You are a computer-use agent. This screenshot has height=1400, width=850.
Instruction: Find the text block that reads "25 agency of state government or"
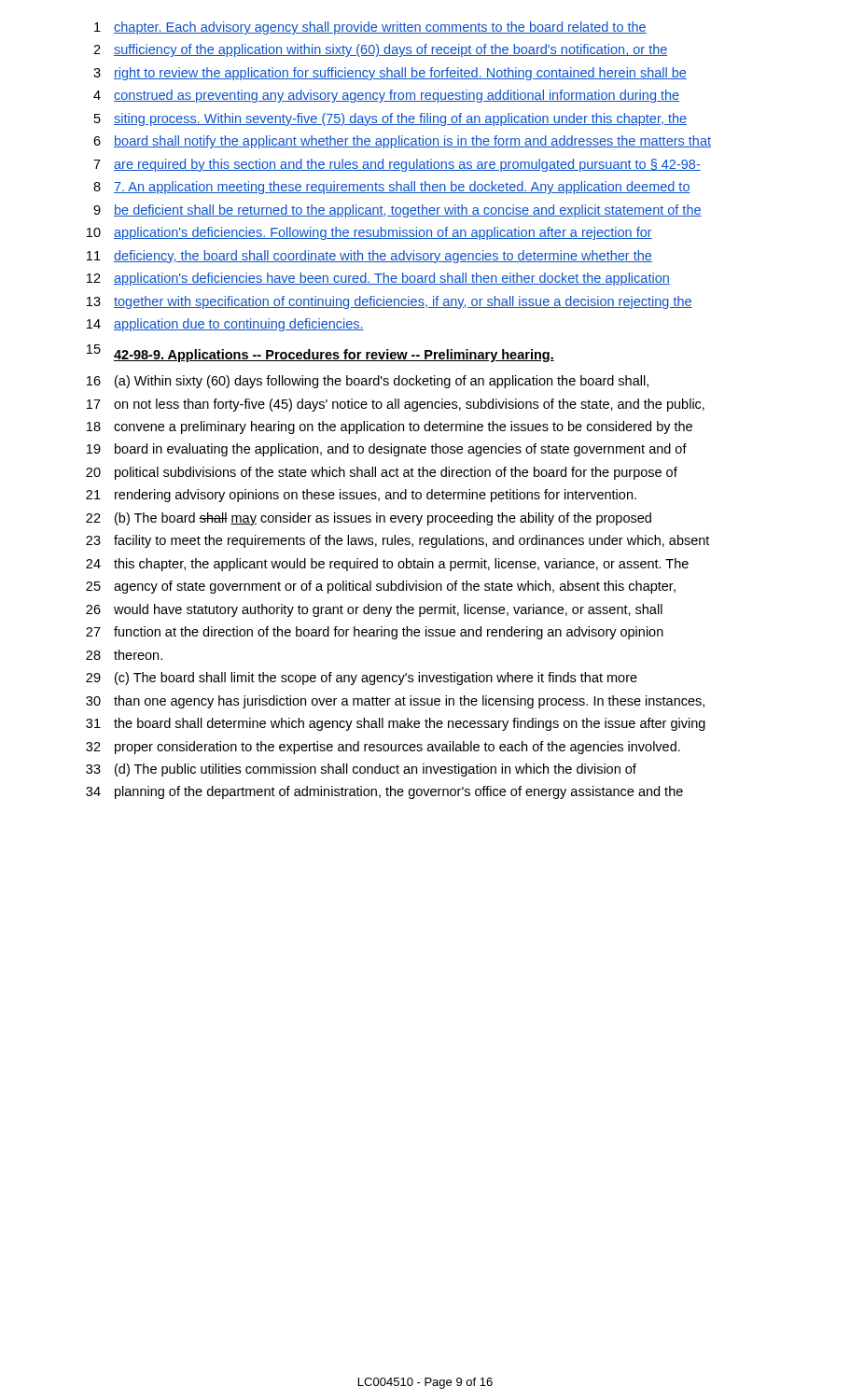click(x=425, y=587)
